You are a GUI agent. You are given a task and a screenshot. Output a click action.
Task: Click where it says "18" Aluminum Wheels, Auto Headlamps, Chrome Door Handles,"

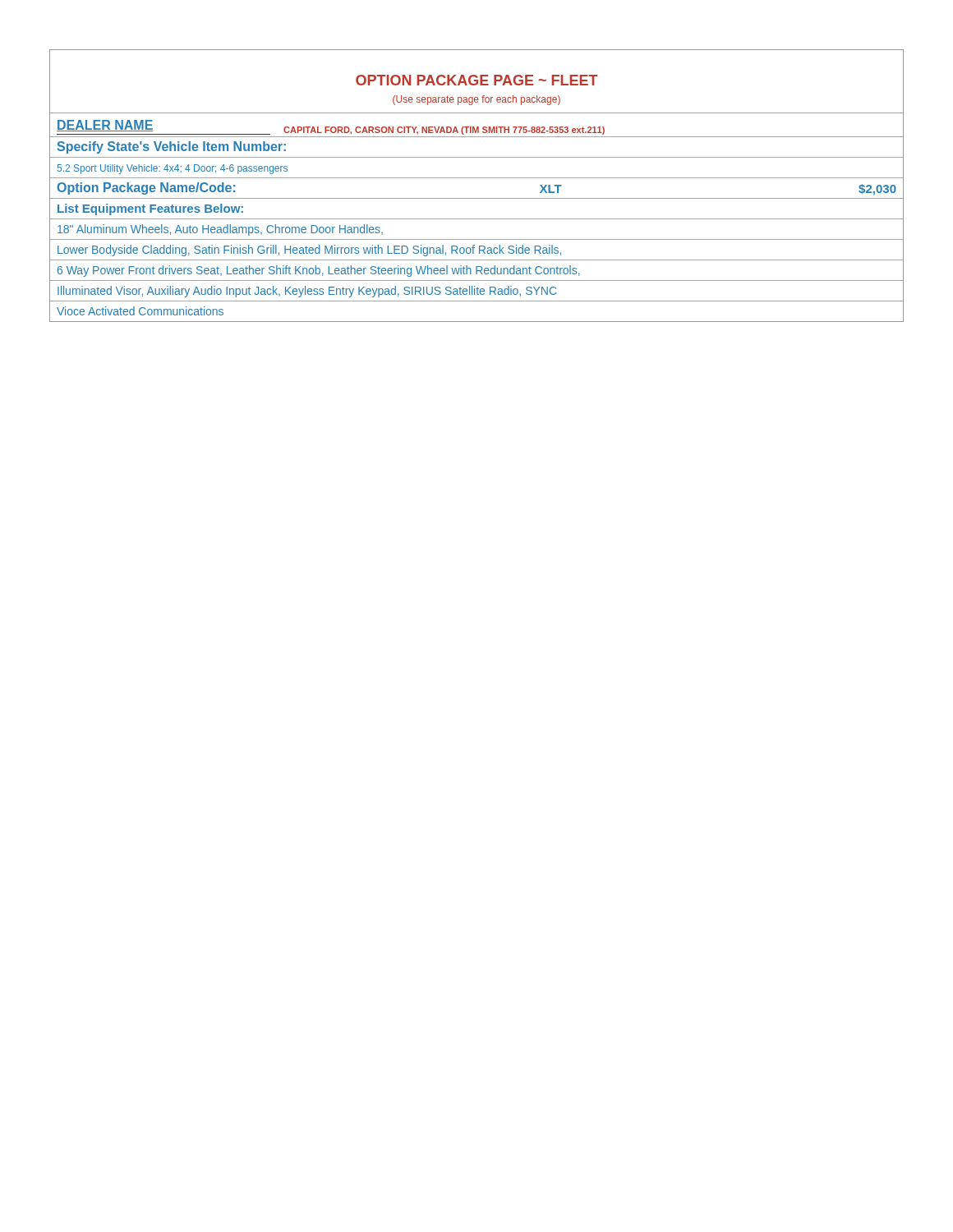click(x=220, y=229)
